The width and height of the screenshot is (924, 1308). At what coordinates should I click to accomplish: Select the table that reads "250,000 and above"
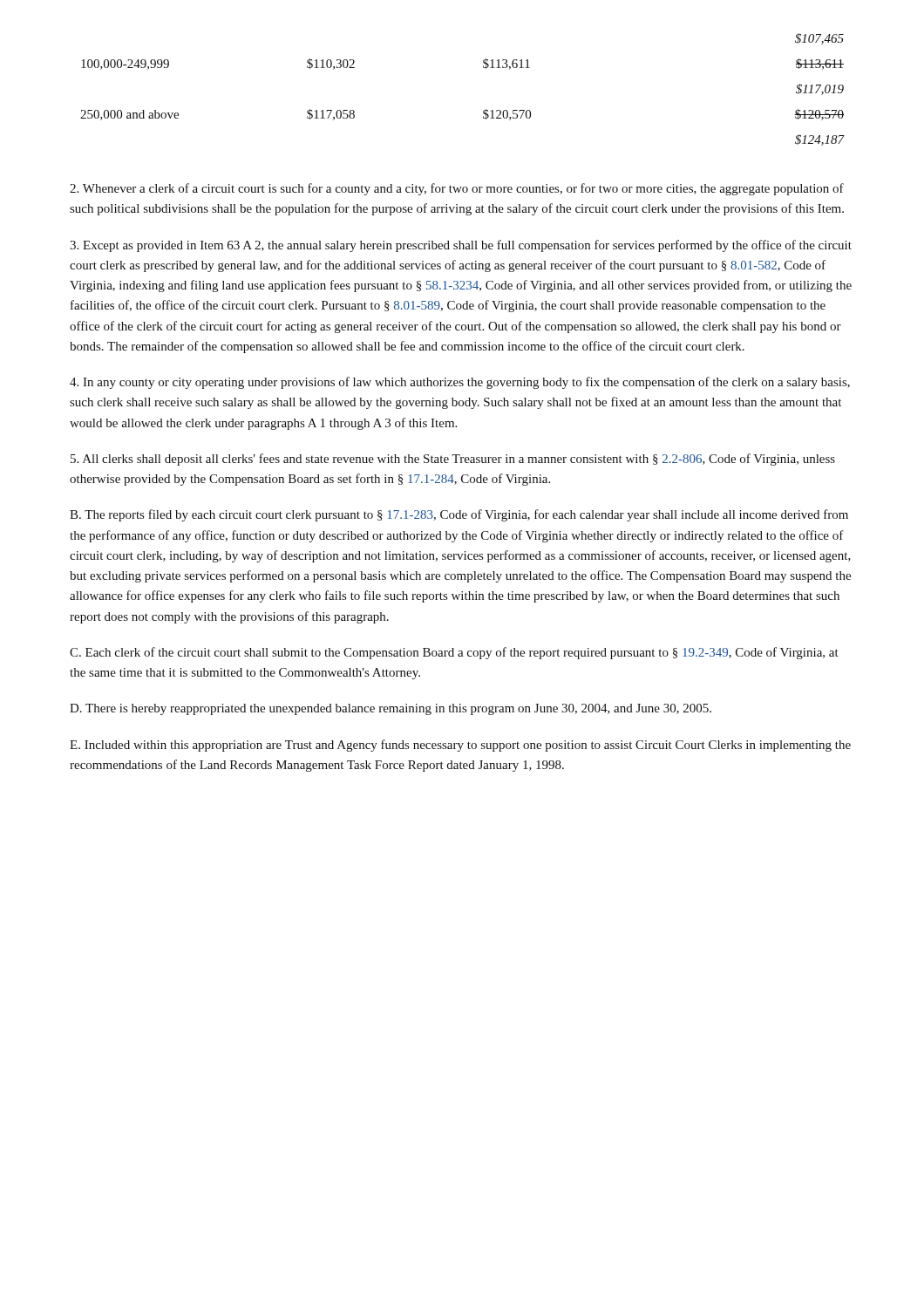[462, 89]
